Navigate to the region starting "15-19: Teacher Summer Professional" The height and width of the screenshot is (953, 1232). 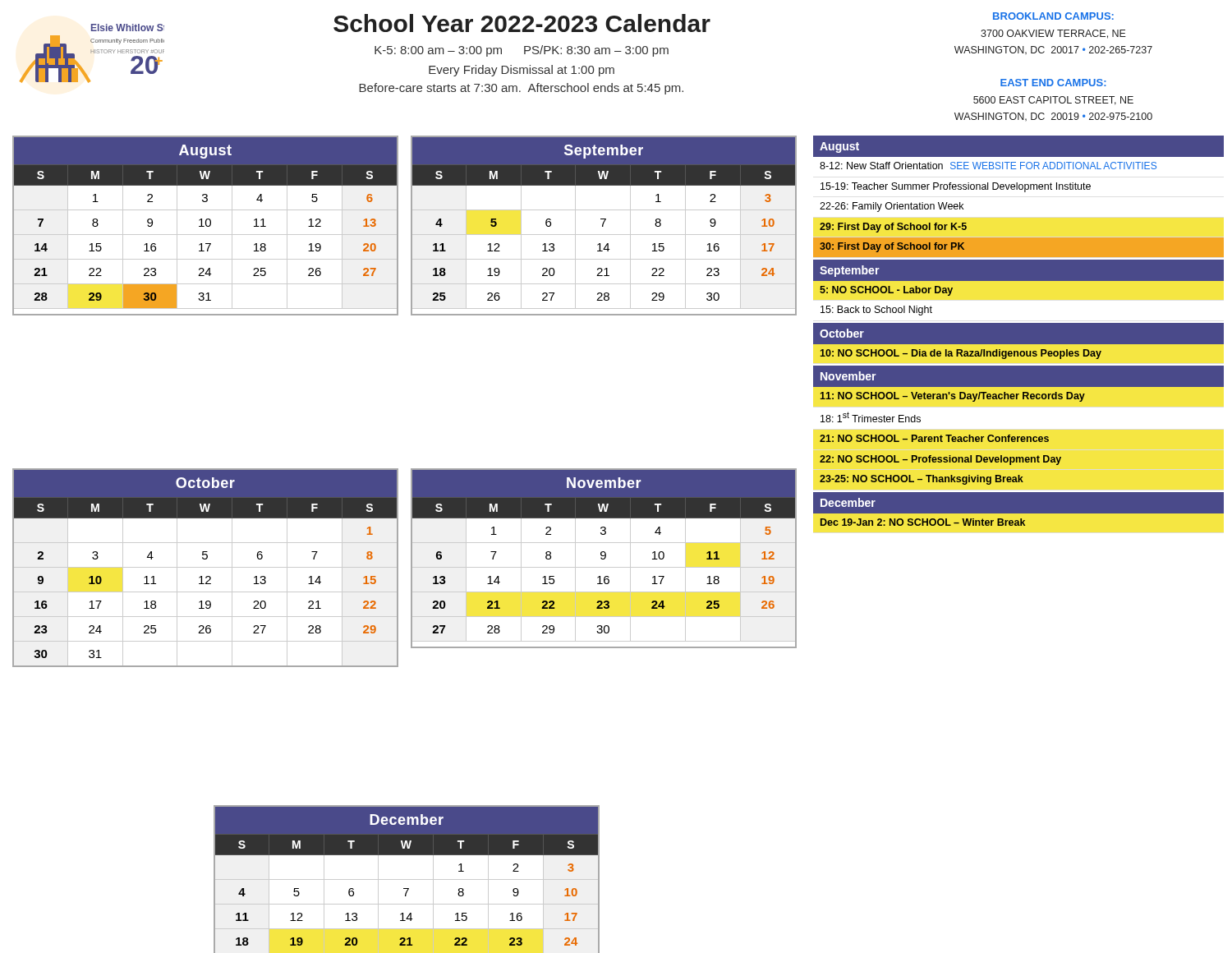(x=955, y=186)
